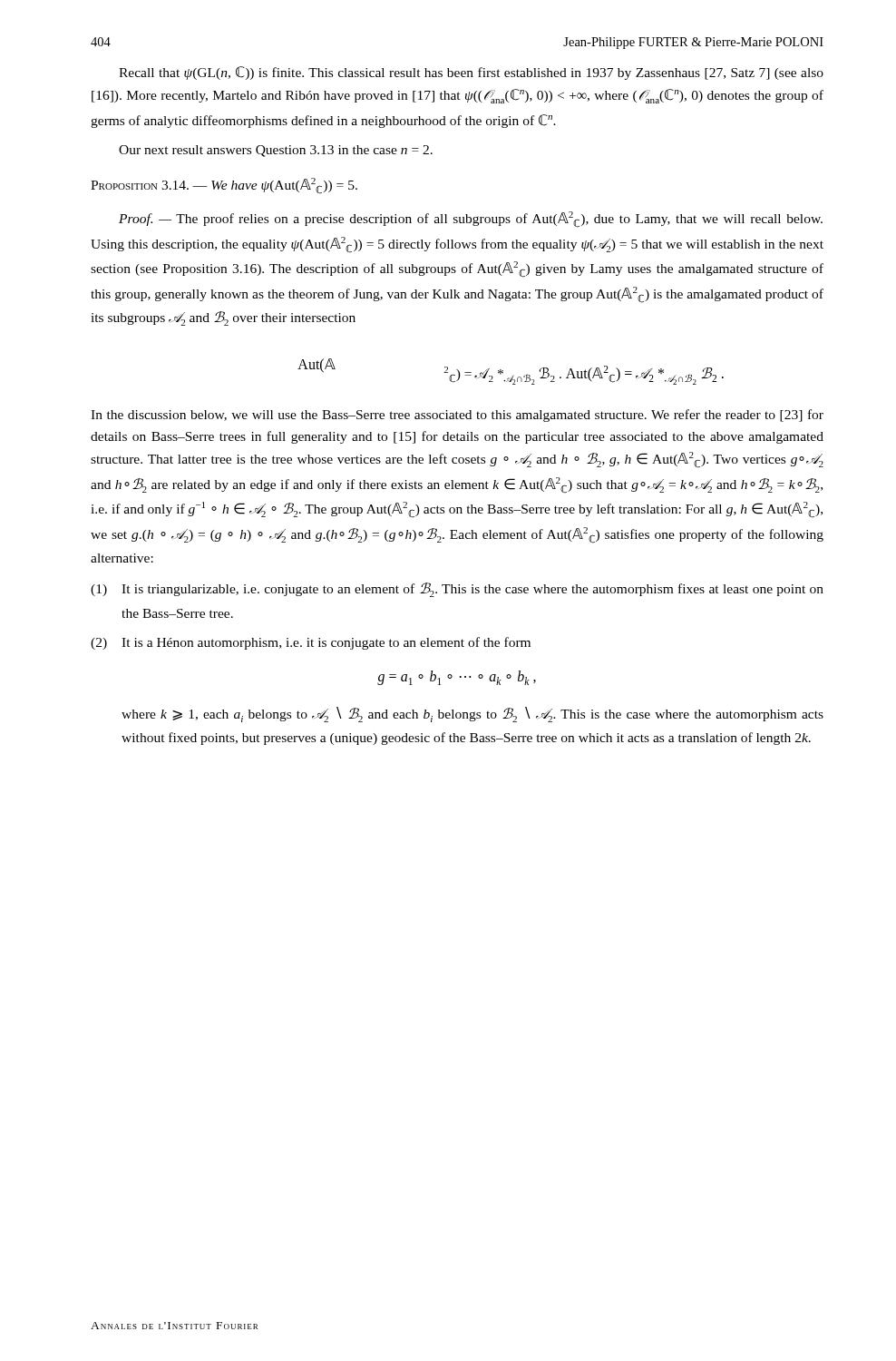Image resolution: width=896 pixels, height=1361 pixels.
Task: Click the passage that begins "In the discussion below,"
Action: tap(457, 486)
